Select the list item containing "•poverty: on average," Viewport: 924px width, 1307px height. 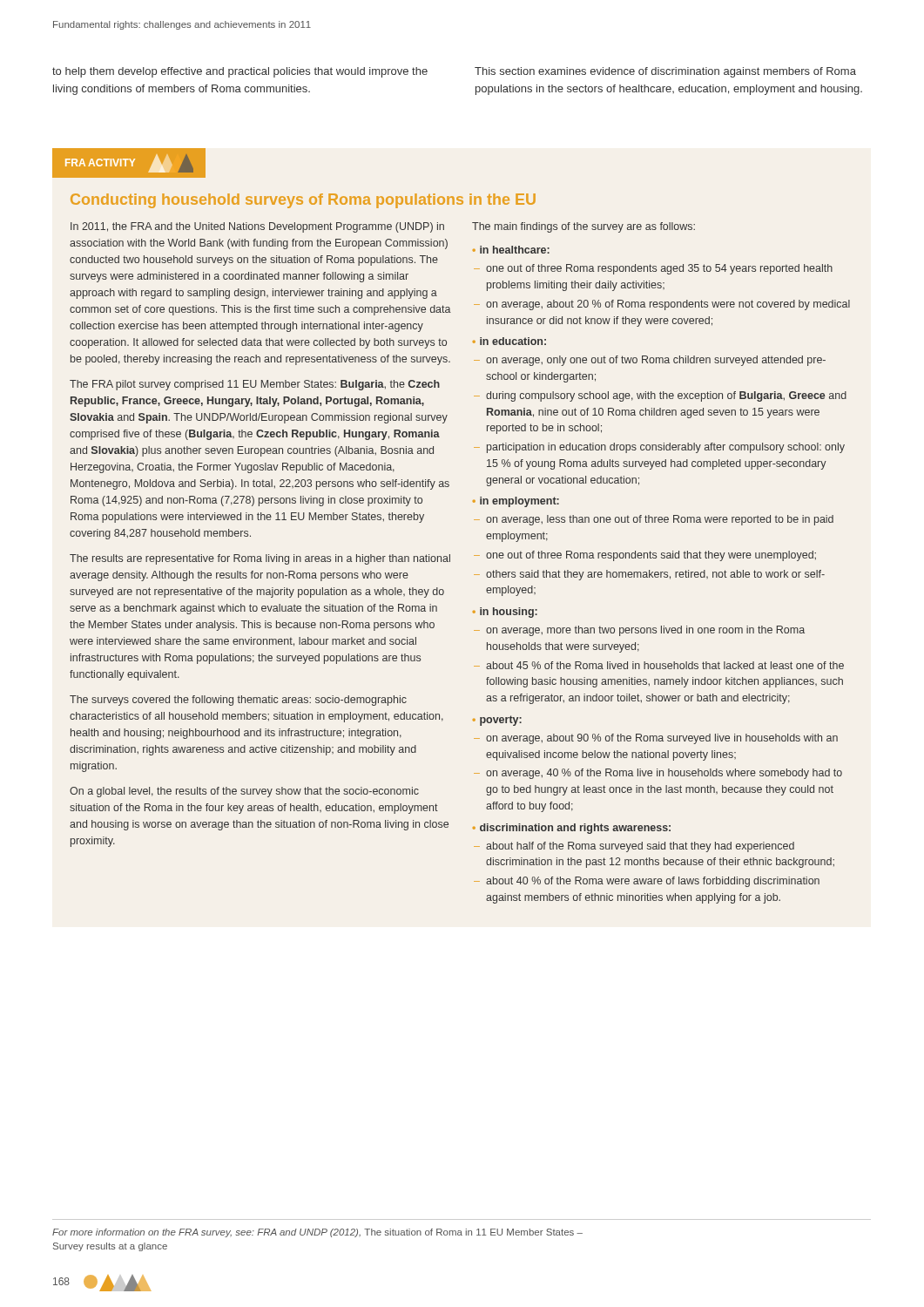663,763
